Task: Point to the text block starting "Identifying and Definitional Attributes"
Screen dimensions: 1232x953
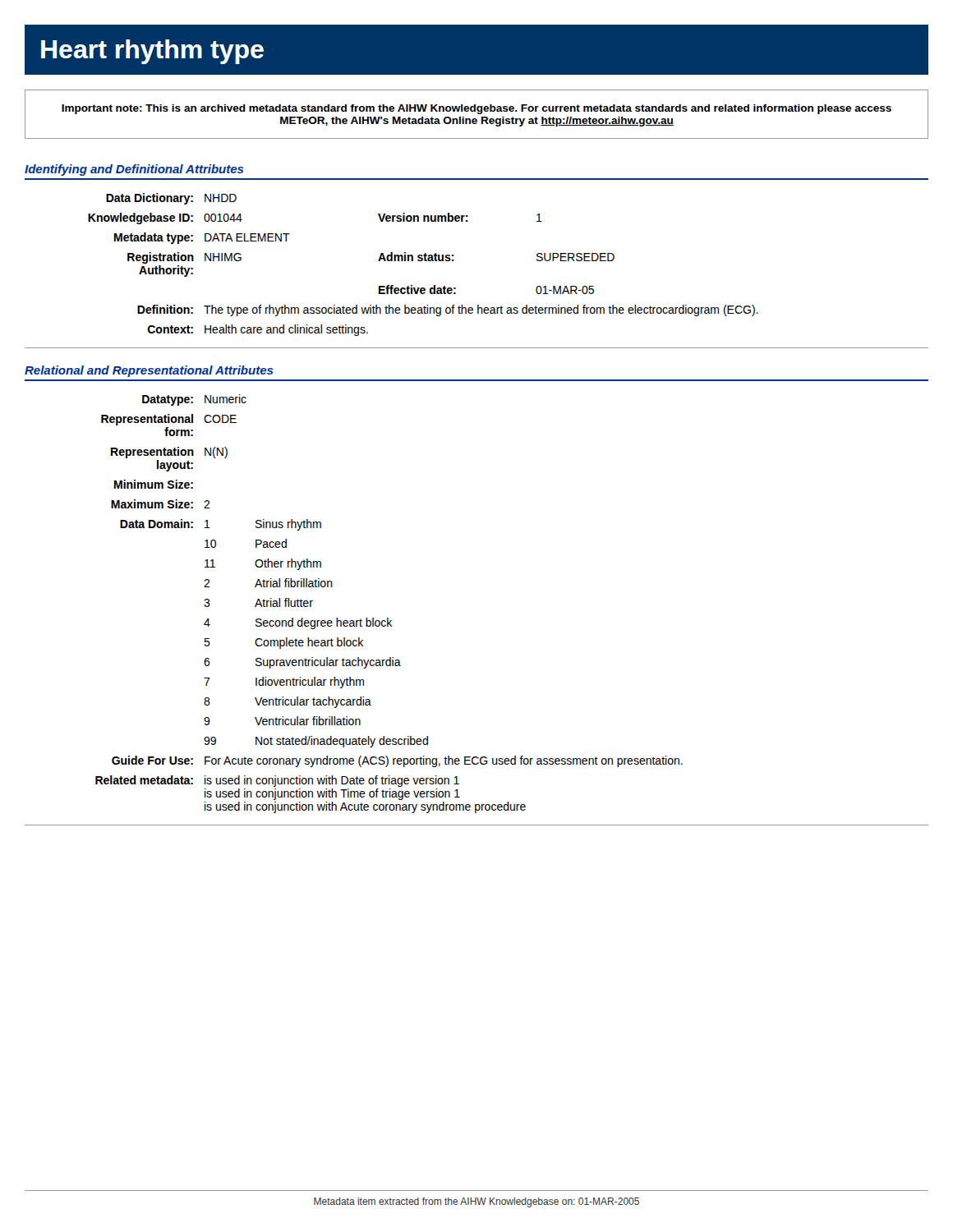Action: 134,169
